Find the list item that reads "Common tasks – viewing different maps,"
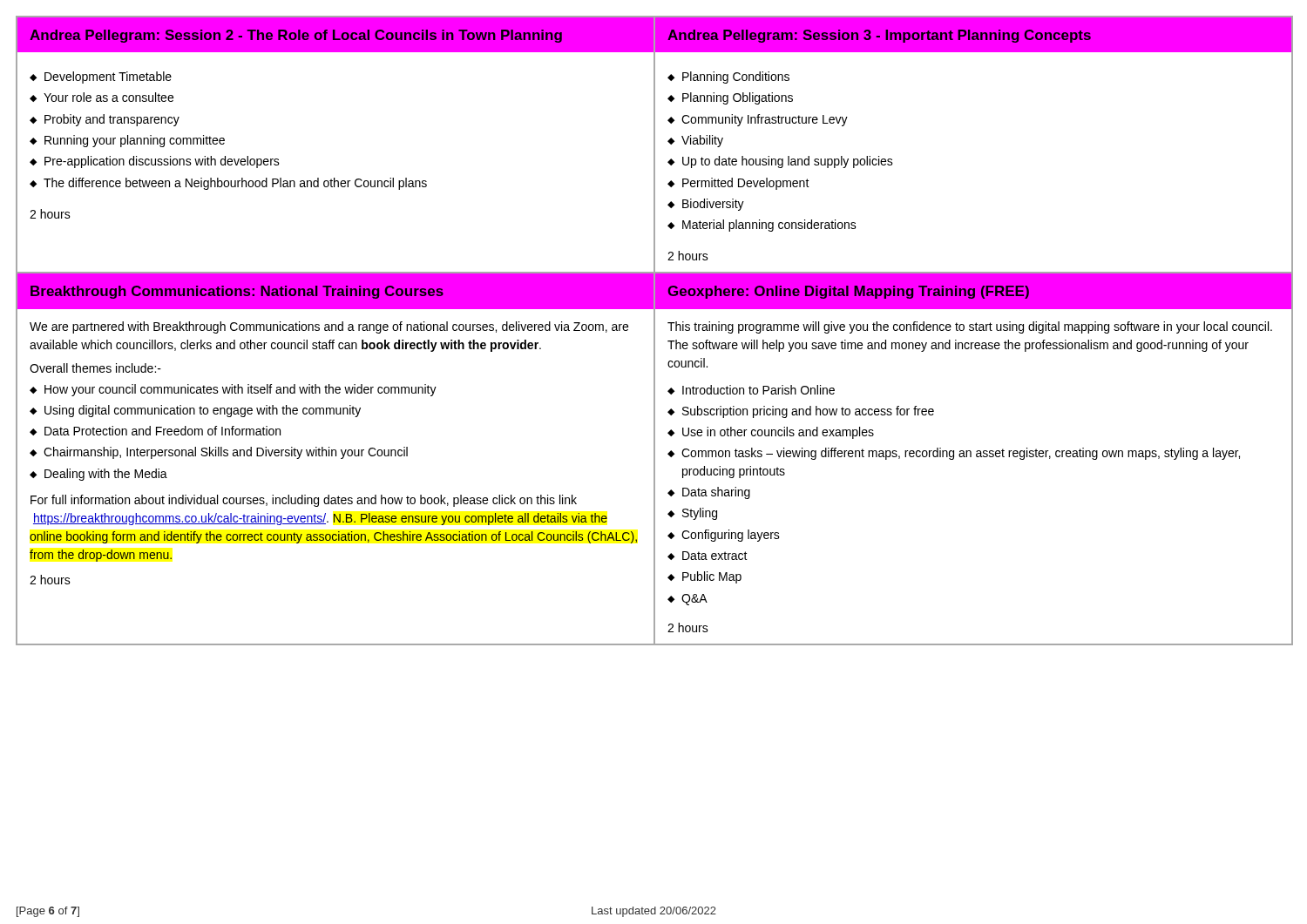 (961, 462)
